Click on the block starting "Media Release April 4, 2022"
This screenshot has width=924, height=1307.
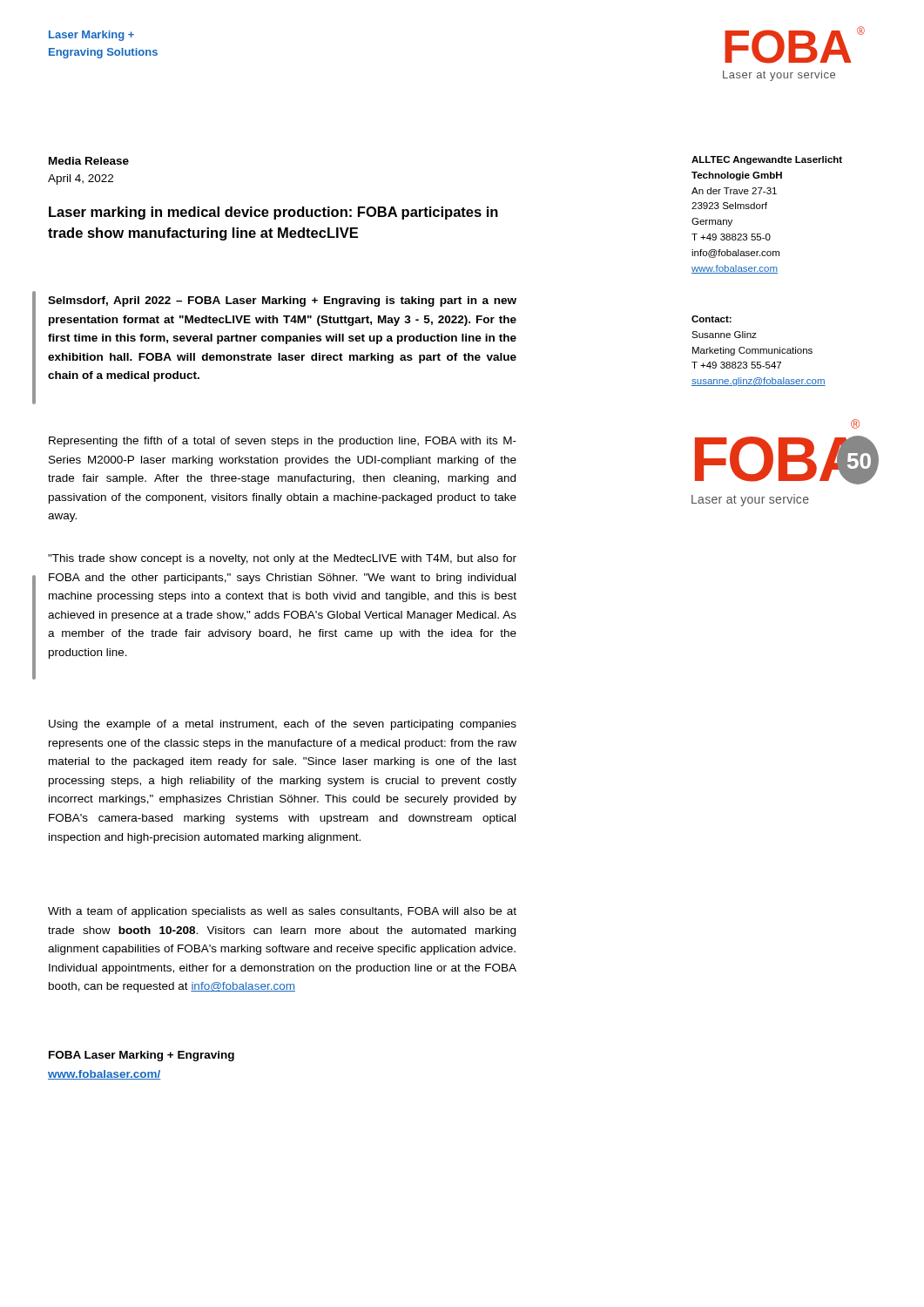pos(135,170)
